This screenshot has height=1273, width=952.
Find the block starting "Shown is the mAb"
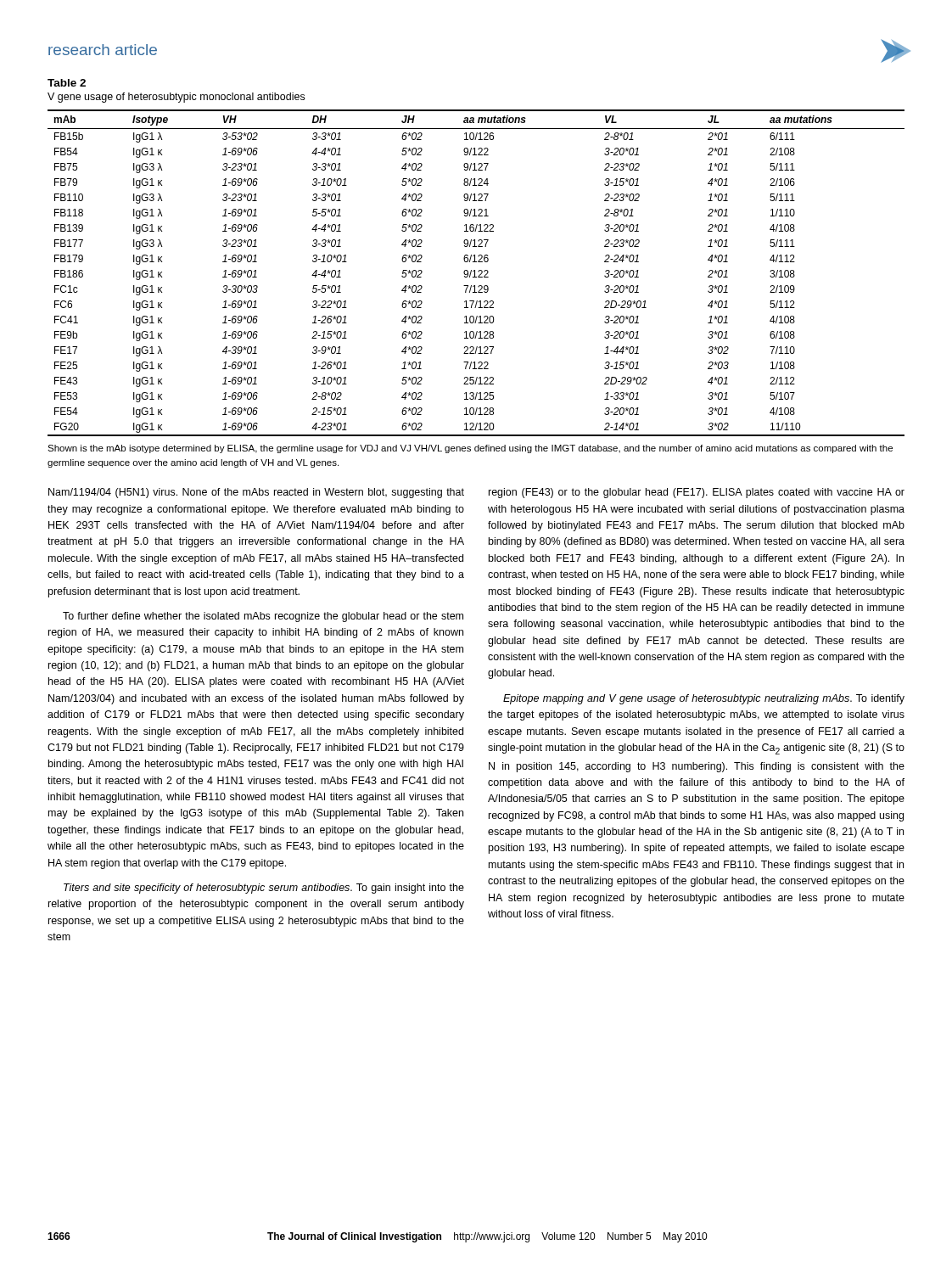(470, 455)
